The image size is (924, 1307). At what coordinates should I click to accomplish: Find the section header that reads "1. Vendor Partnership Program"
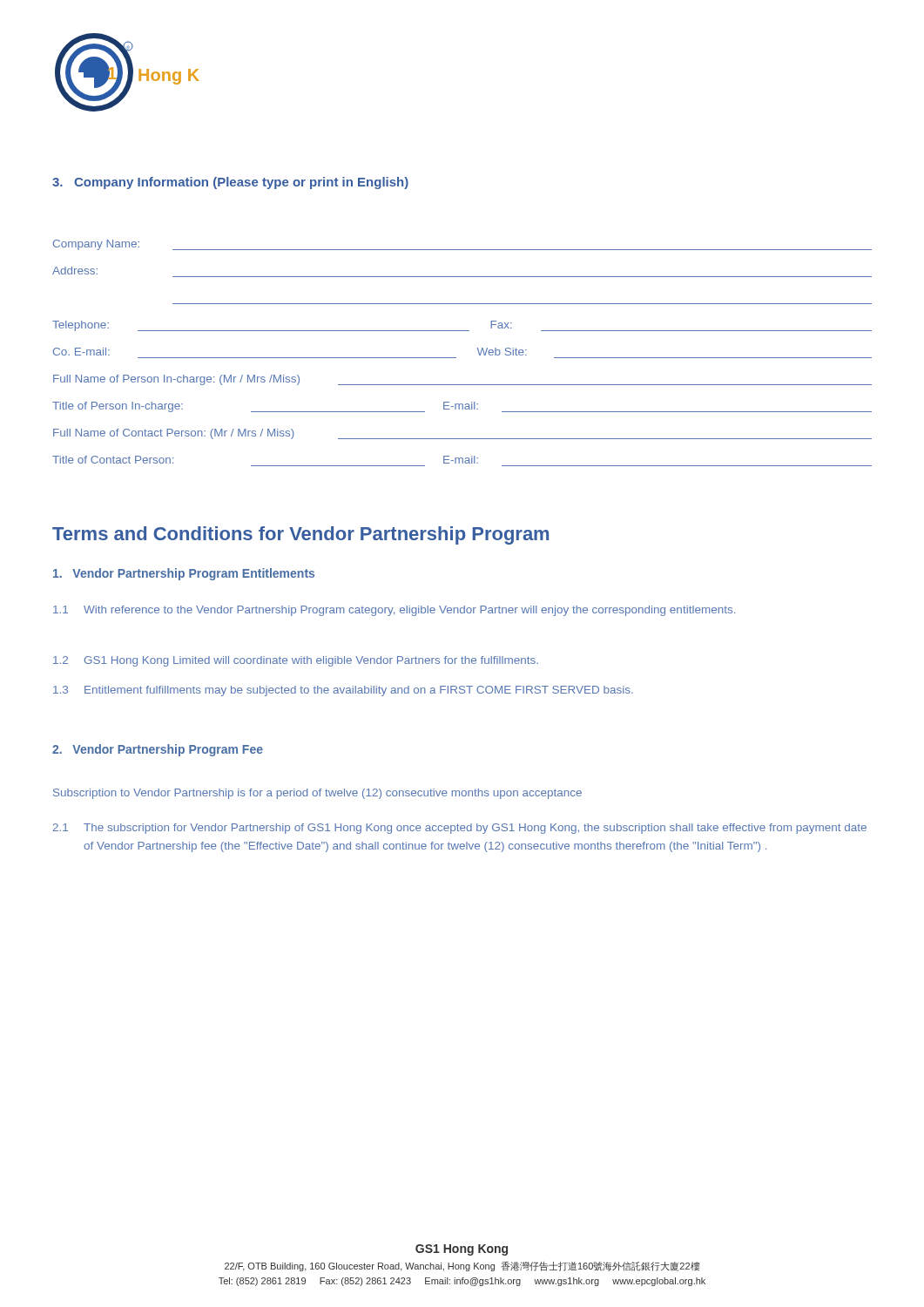coord(184,573)
